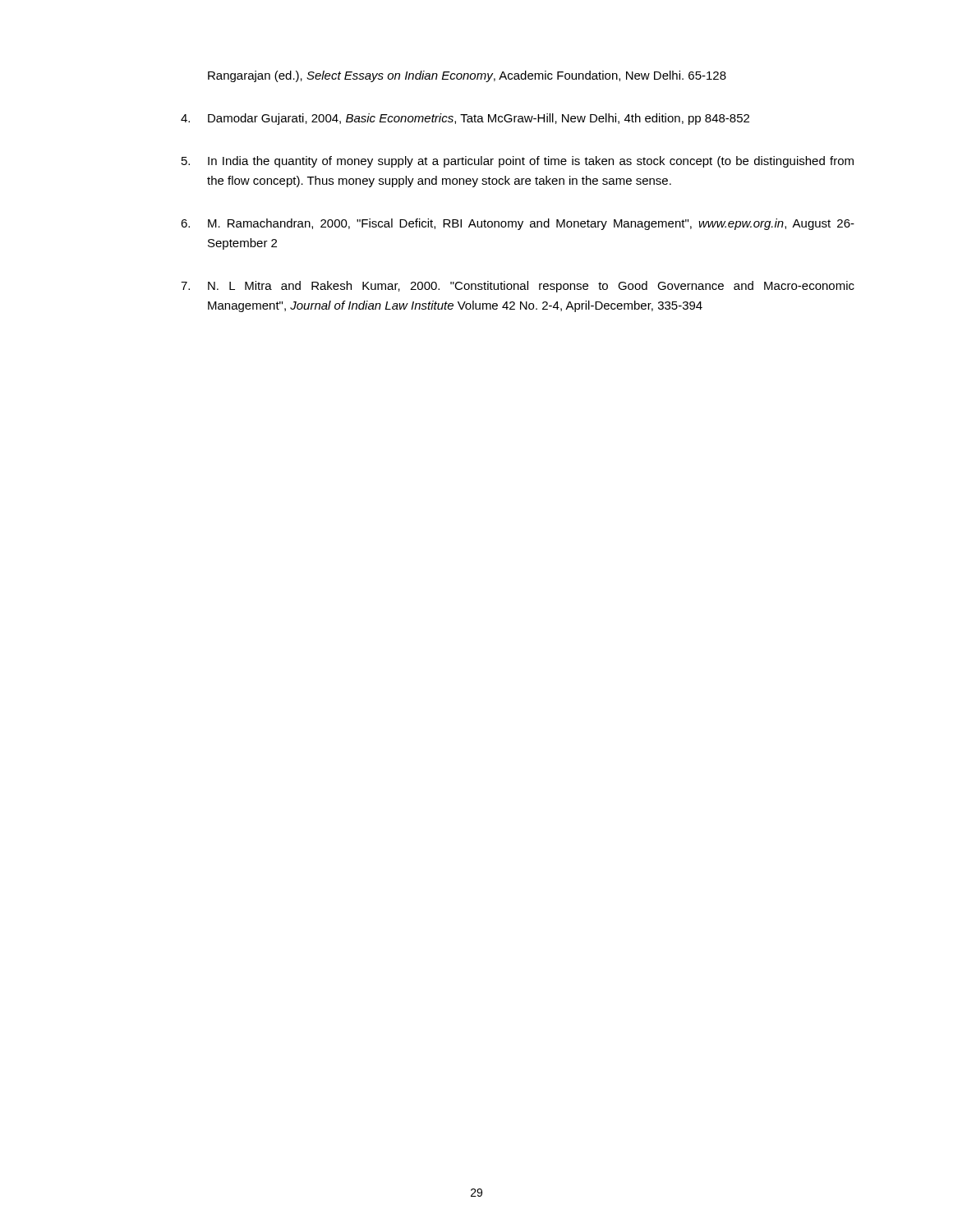
Task: Click the passage that begins "6. M. Ramachandran,"
Action: [518, 233]
